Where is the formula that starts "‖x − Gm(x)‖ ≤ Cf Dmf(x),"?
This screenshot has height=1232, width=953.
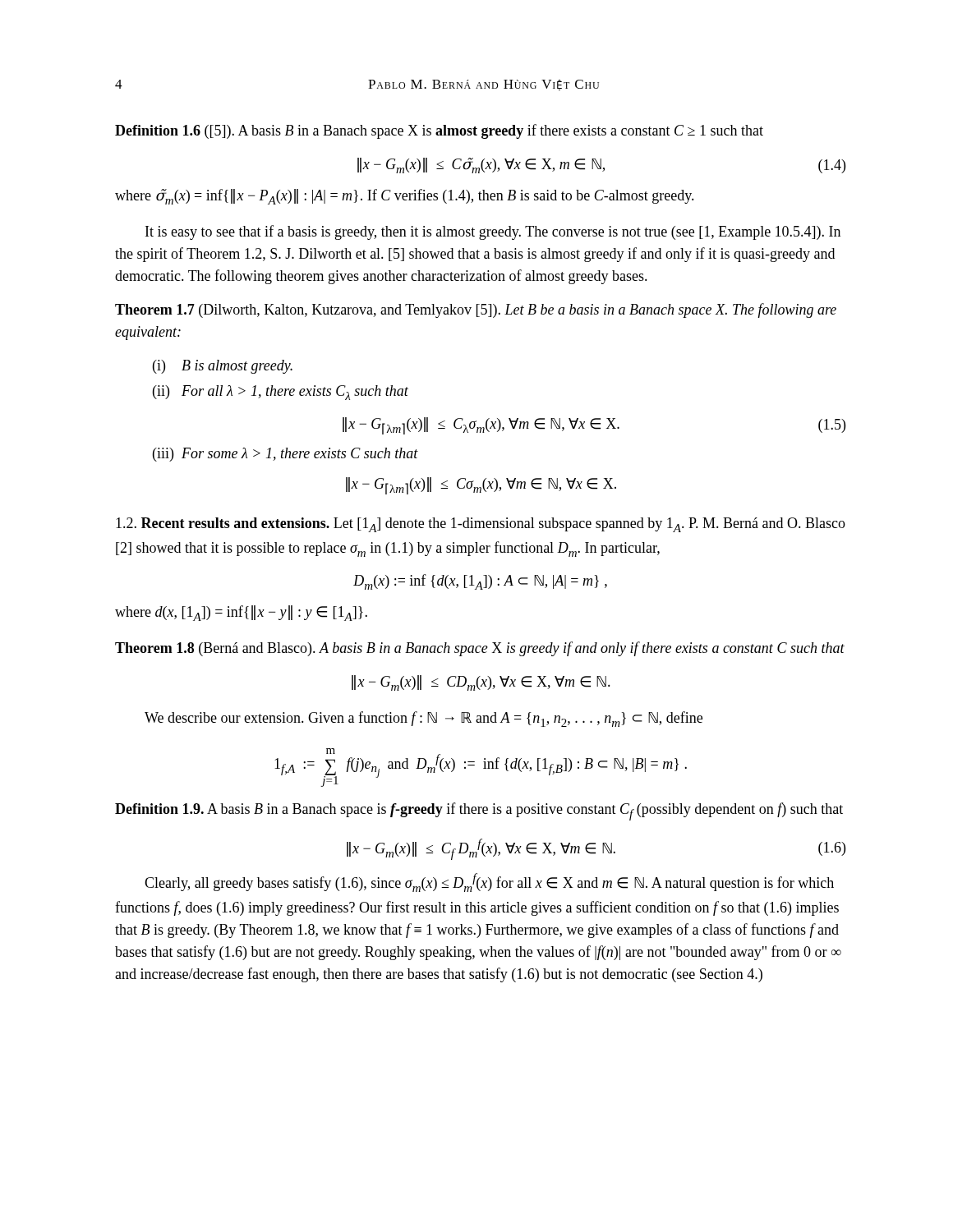[596, 848]
